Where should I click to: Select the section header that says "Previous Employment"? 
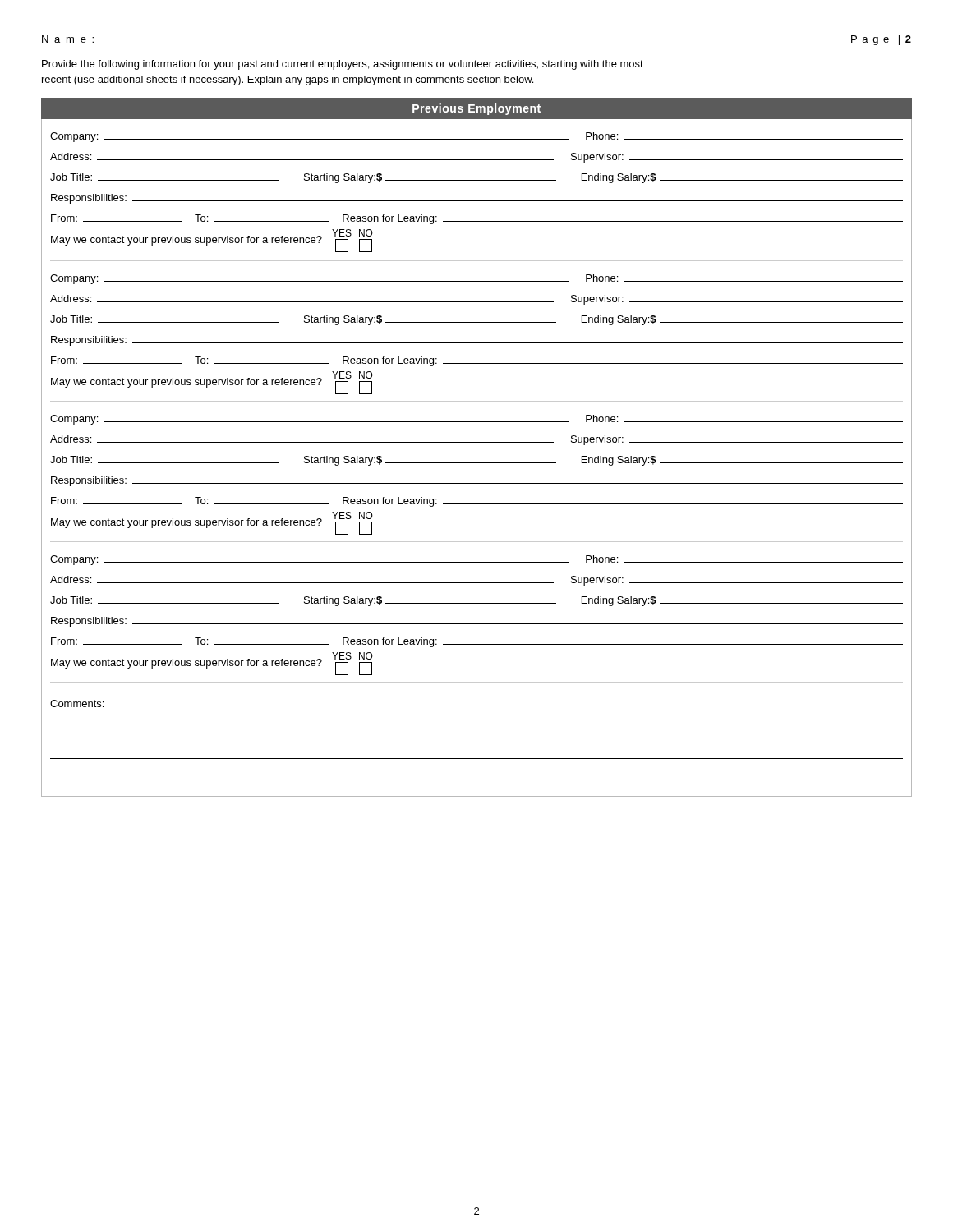[476, 108]
